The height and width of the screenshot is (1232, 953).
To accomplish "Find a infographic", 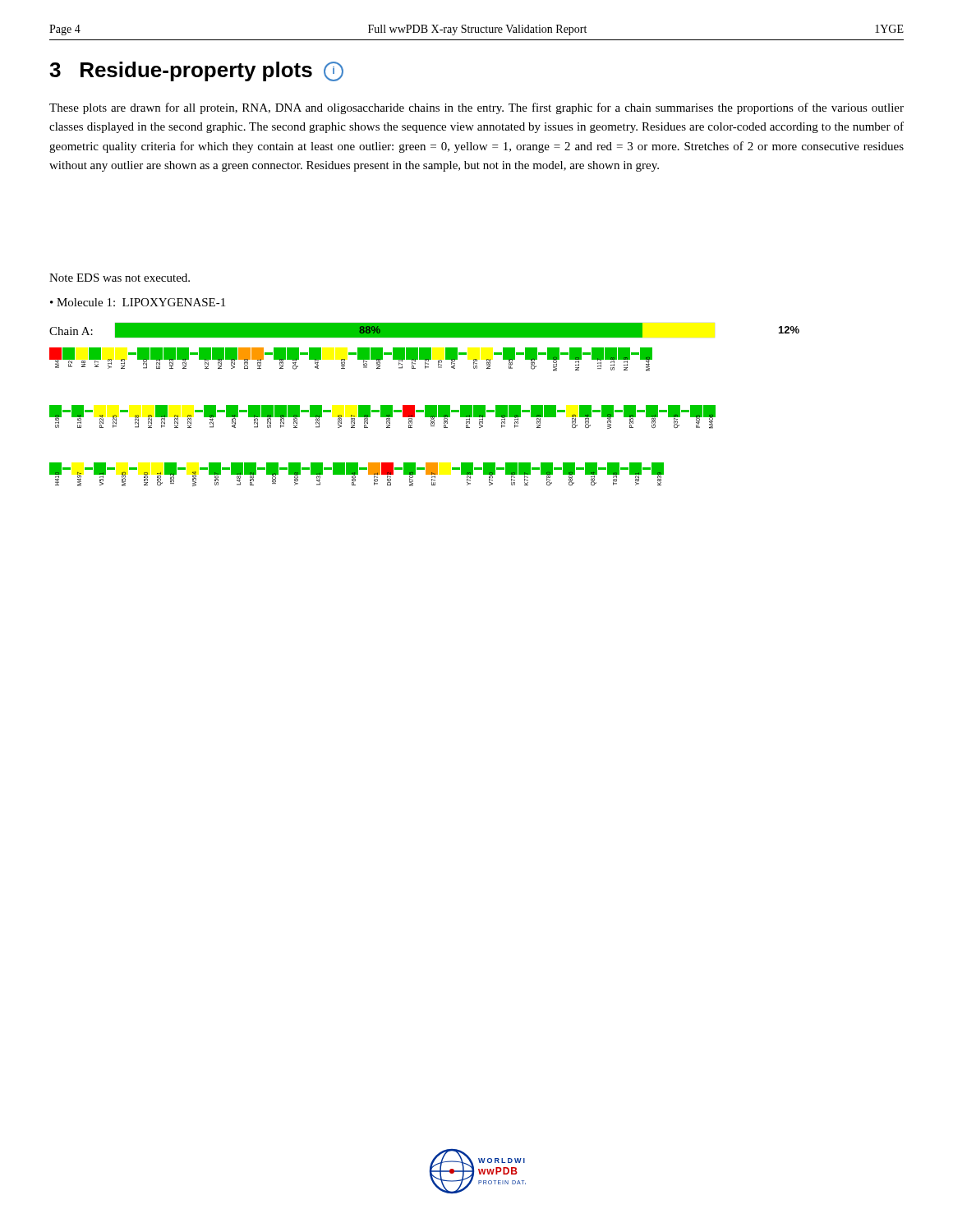I will [x=476, y=444].
